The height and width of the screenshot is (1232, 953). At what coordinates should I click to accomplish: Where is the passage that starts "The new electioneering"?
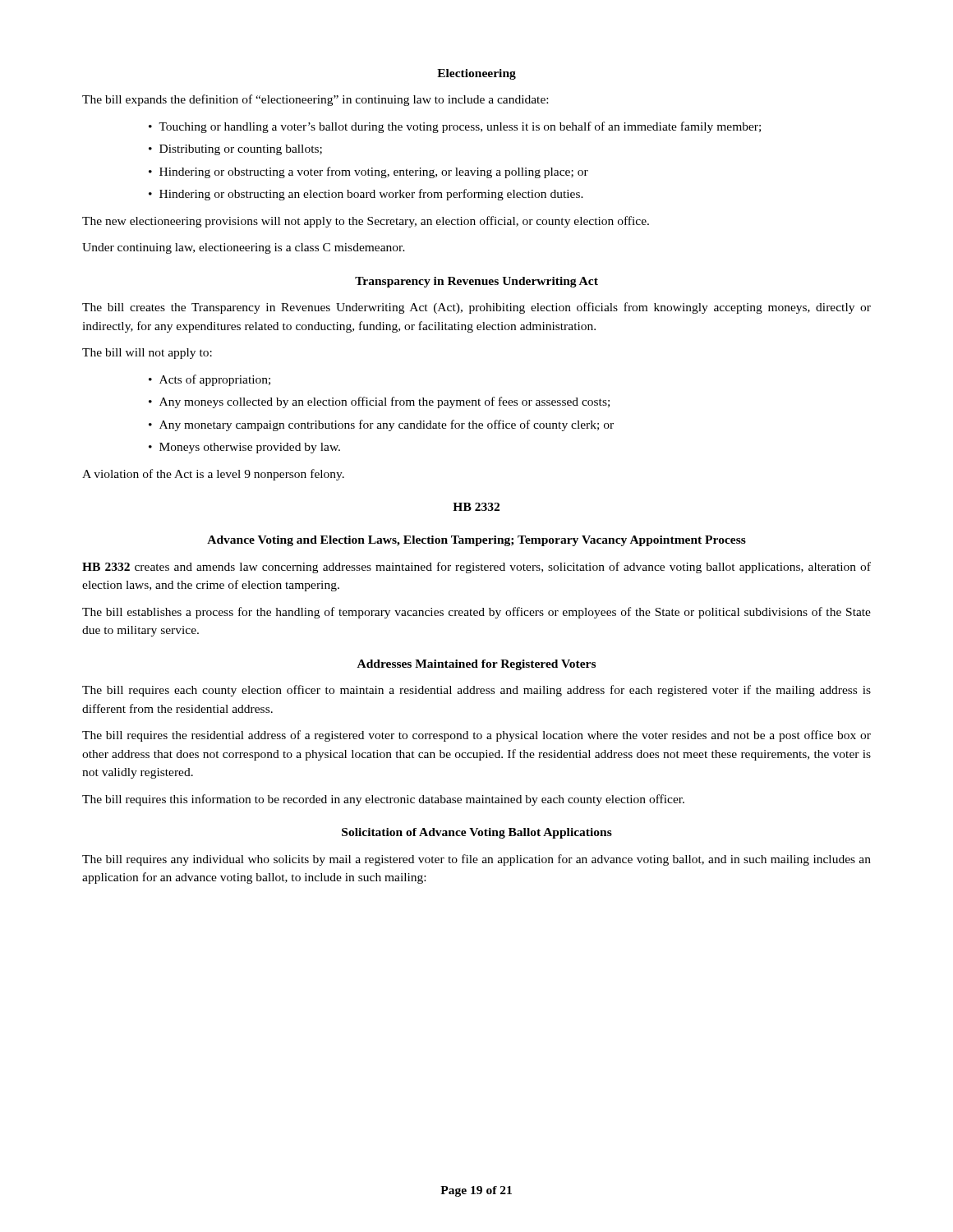366,220
